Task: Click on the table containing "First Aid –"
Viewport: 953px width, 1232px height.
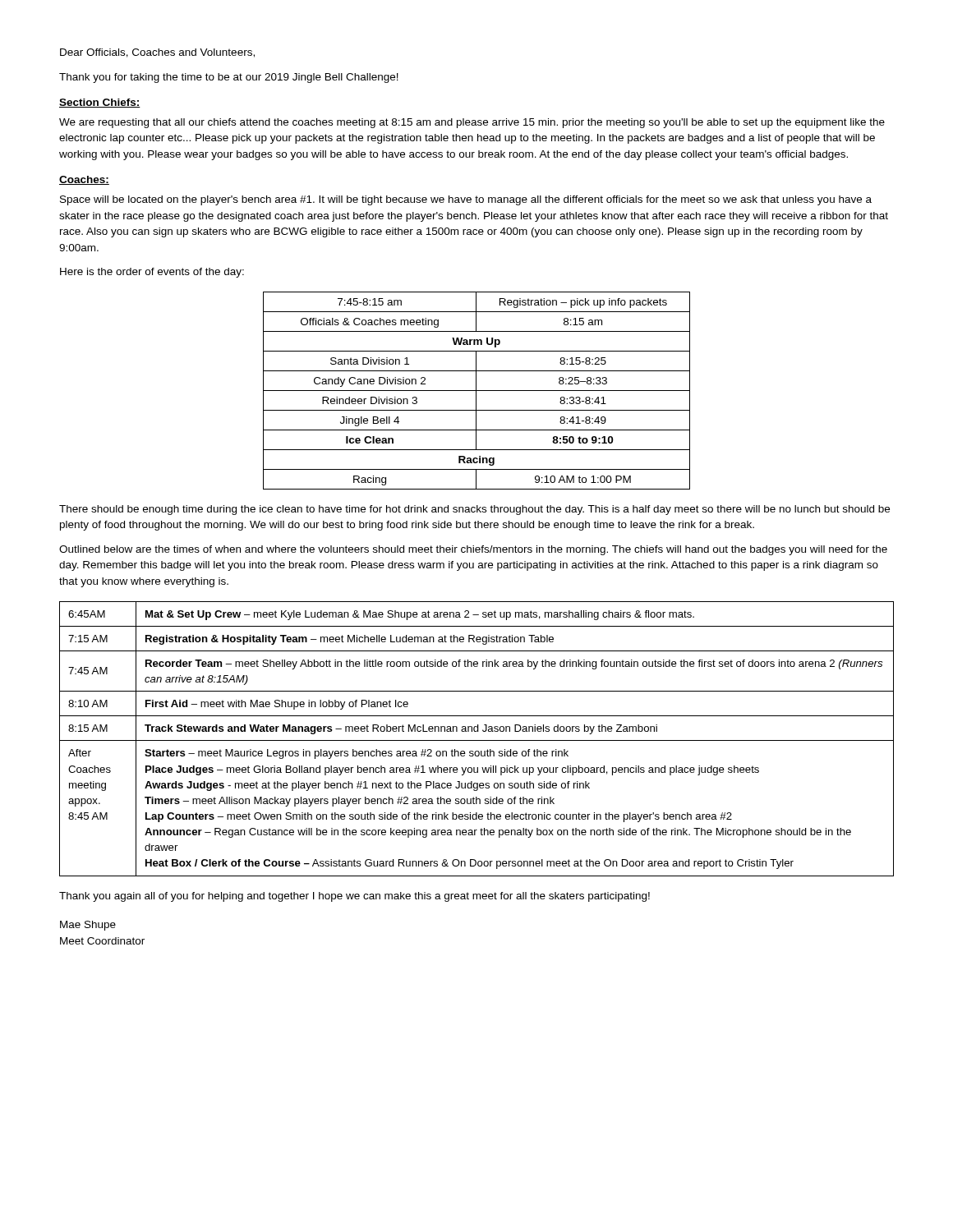Action: tap(476, 738)
